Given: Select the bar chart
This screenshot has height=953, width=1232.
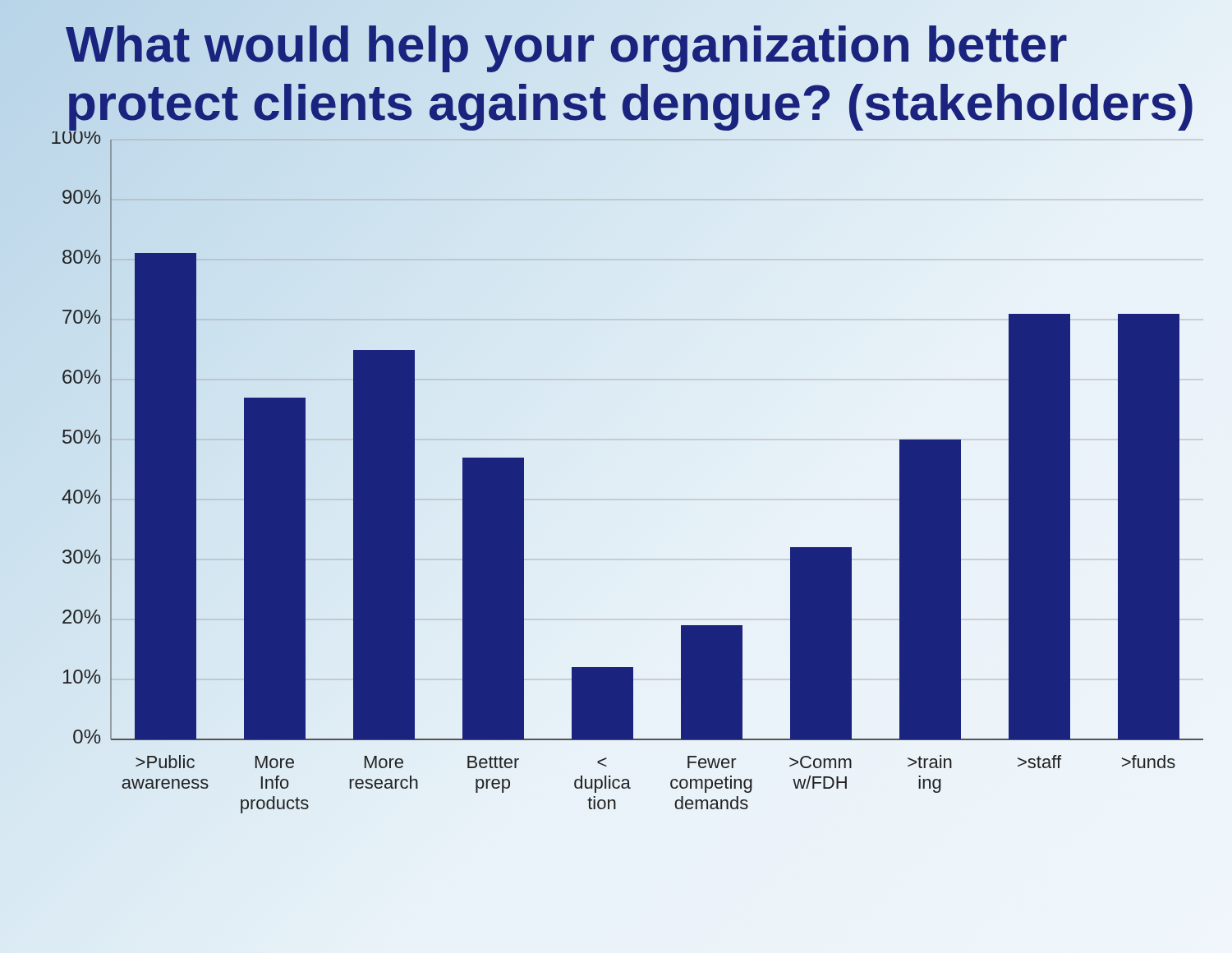Looking at the screenshot, I should point(632,534).
